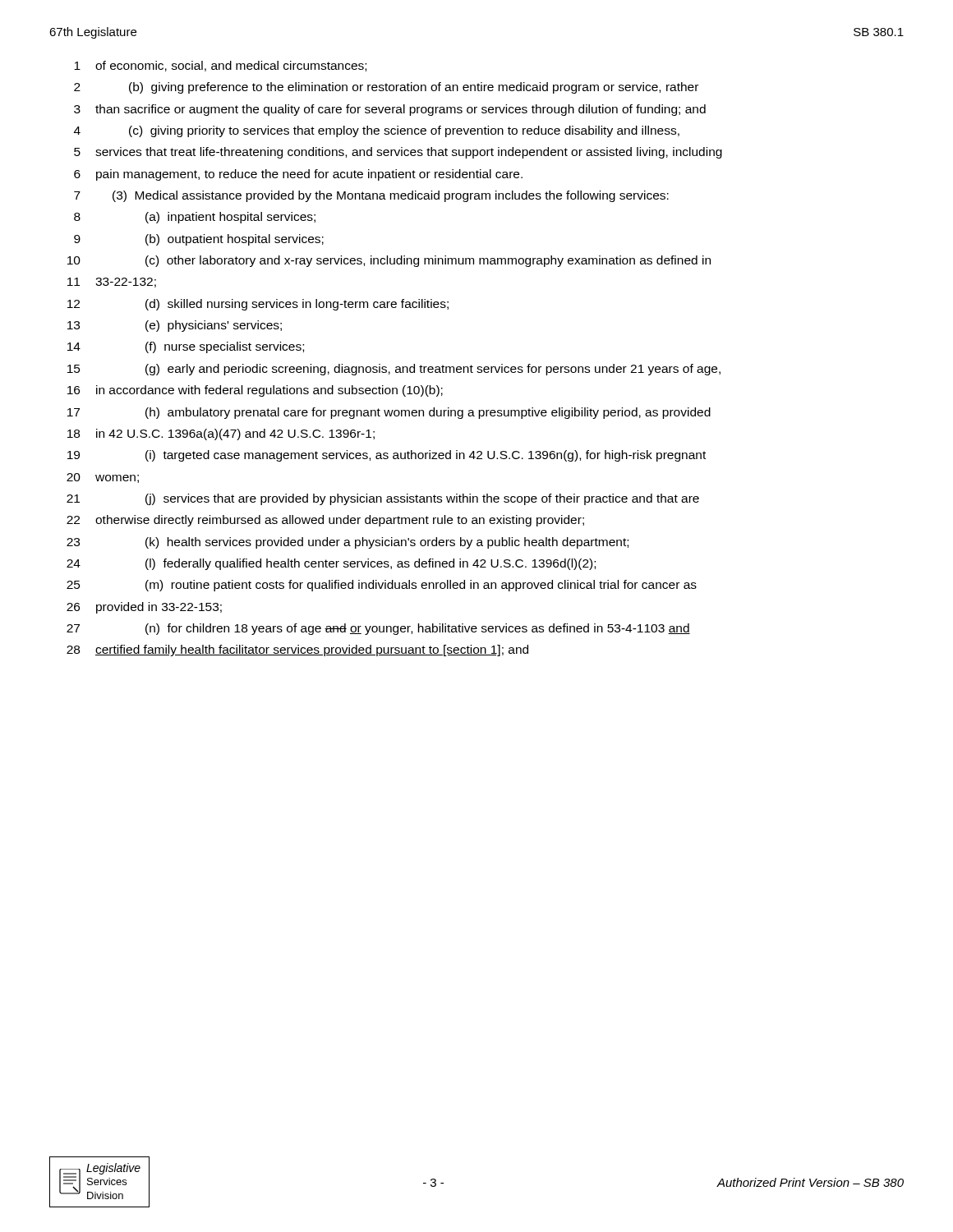Viewport: 953px width, 1232px height.
Task: Locate the block of text that opens with "19 (i) targeted case management services,"
Action: 476,455
